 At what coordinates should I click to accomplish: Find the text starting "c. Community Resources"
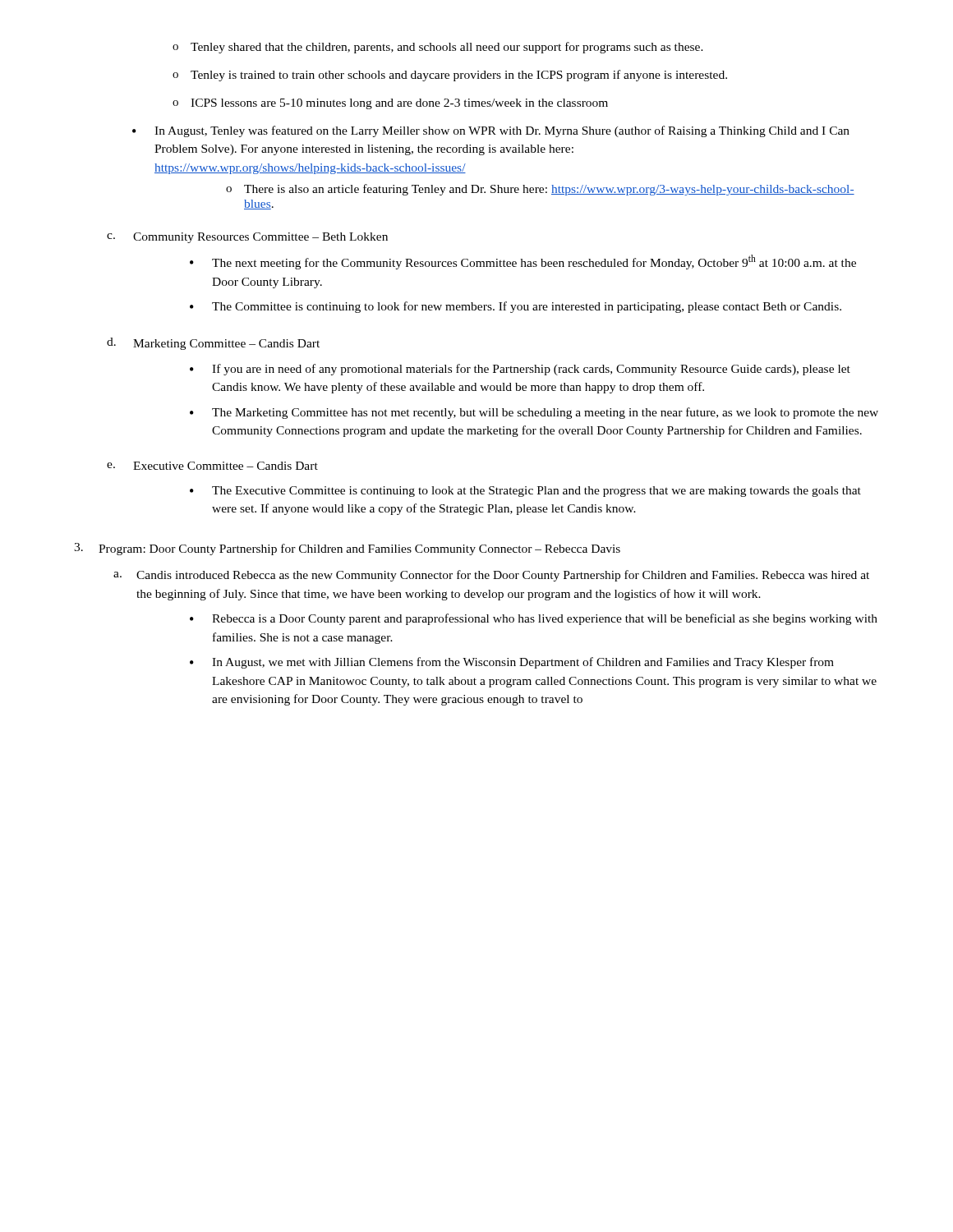(247, 238)
